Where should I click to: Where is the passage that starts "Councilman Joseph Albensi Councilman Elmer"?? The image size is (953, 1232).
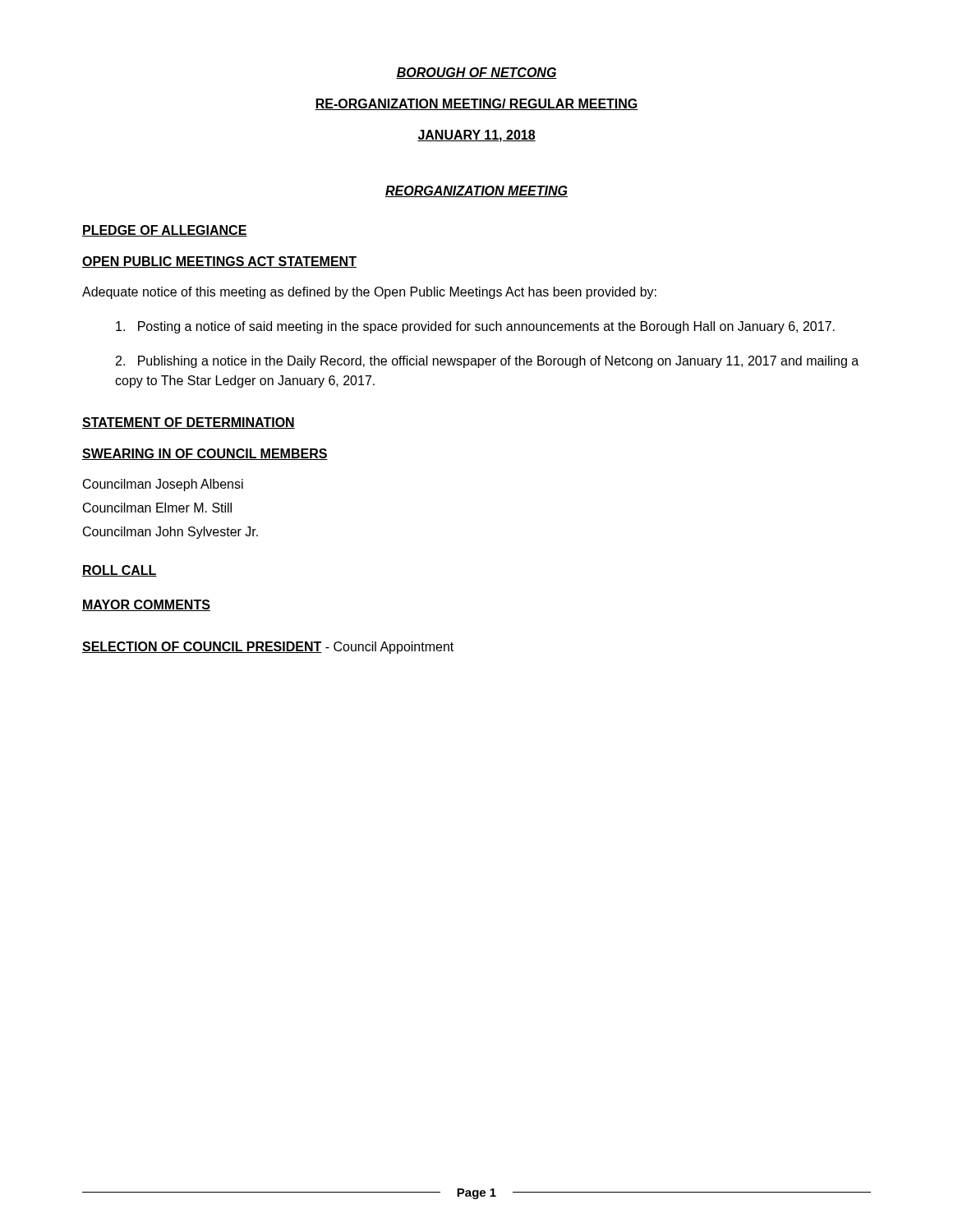[x=171, y=508]
